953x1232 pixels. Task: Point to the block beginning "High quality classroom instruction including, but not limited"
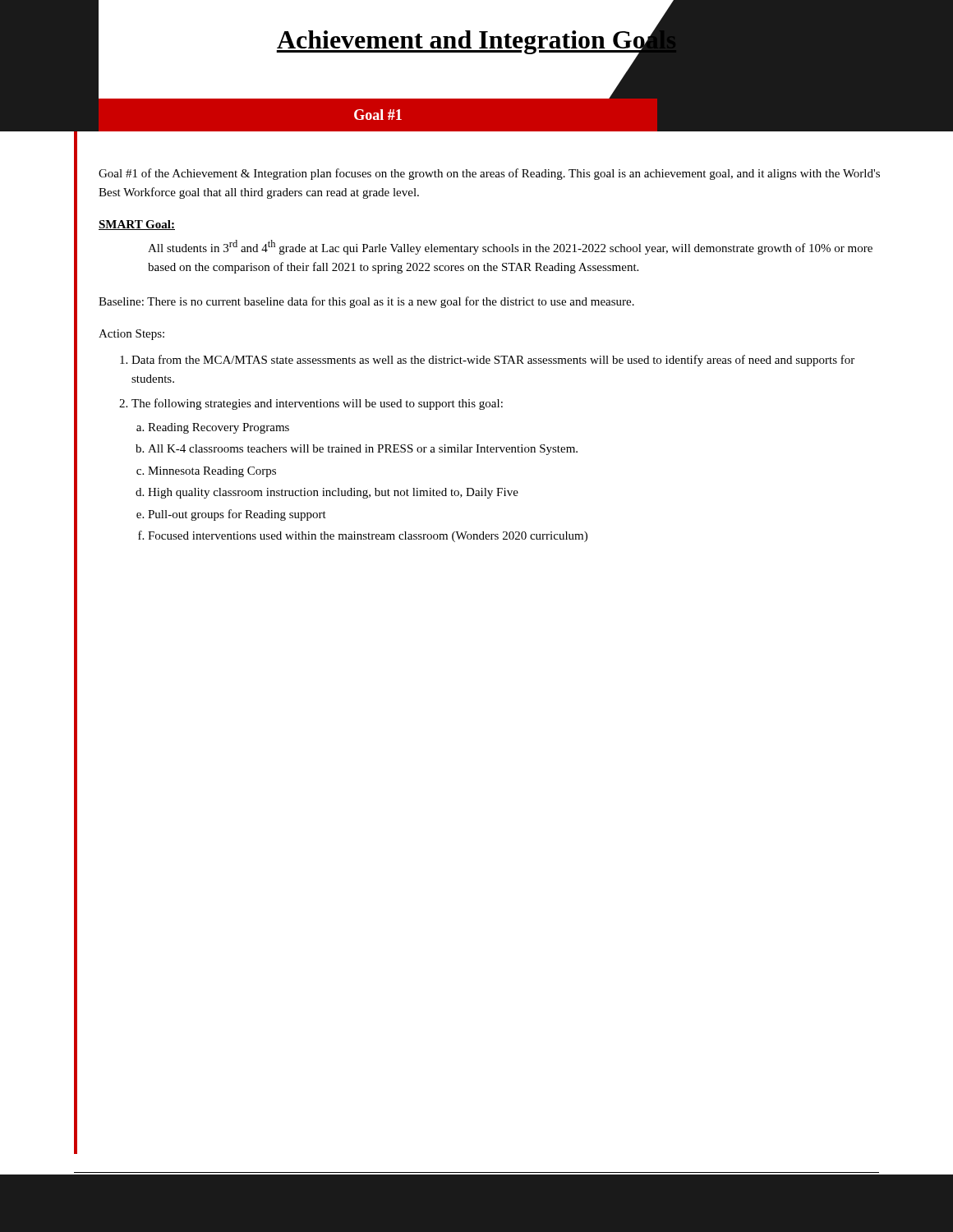point(333,492)
